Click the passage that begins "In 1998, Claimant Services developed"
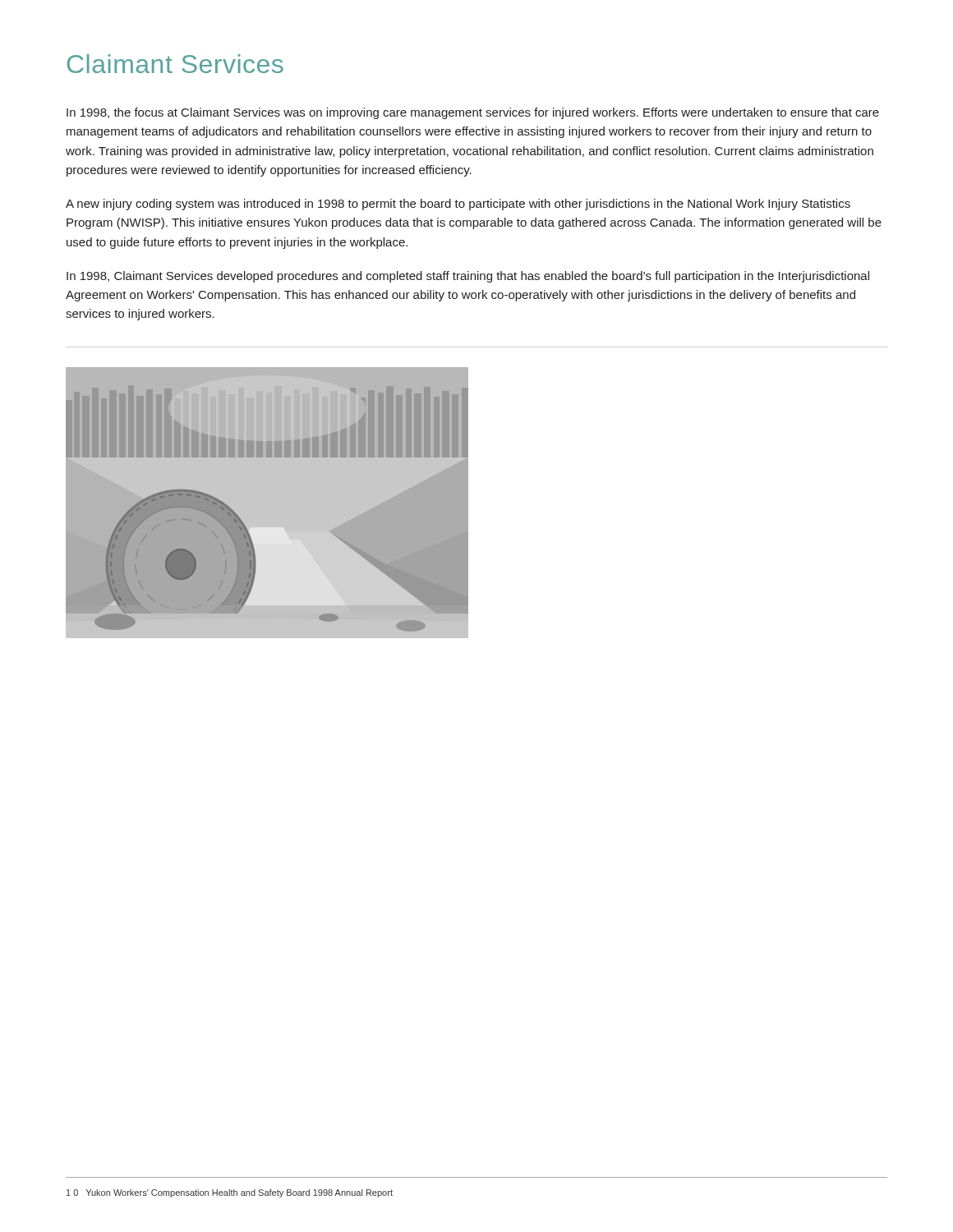The image size is (953, 1232). click(x=476, y=295)
